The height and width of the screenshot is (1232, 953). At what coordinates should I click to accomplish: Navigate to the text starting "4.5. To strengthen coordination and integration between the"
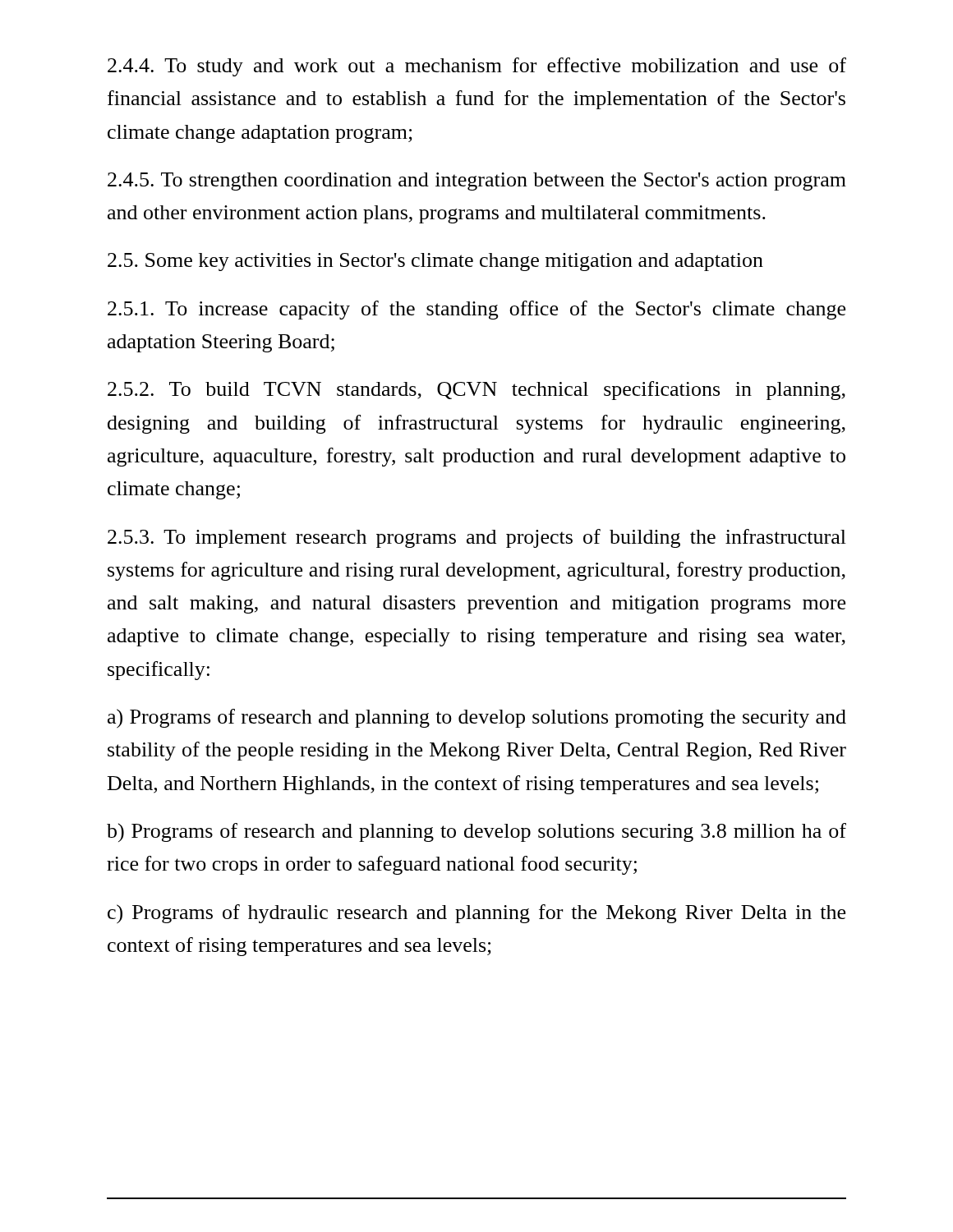[476, 196]
